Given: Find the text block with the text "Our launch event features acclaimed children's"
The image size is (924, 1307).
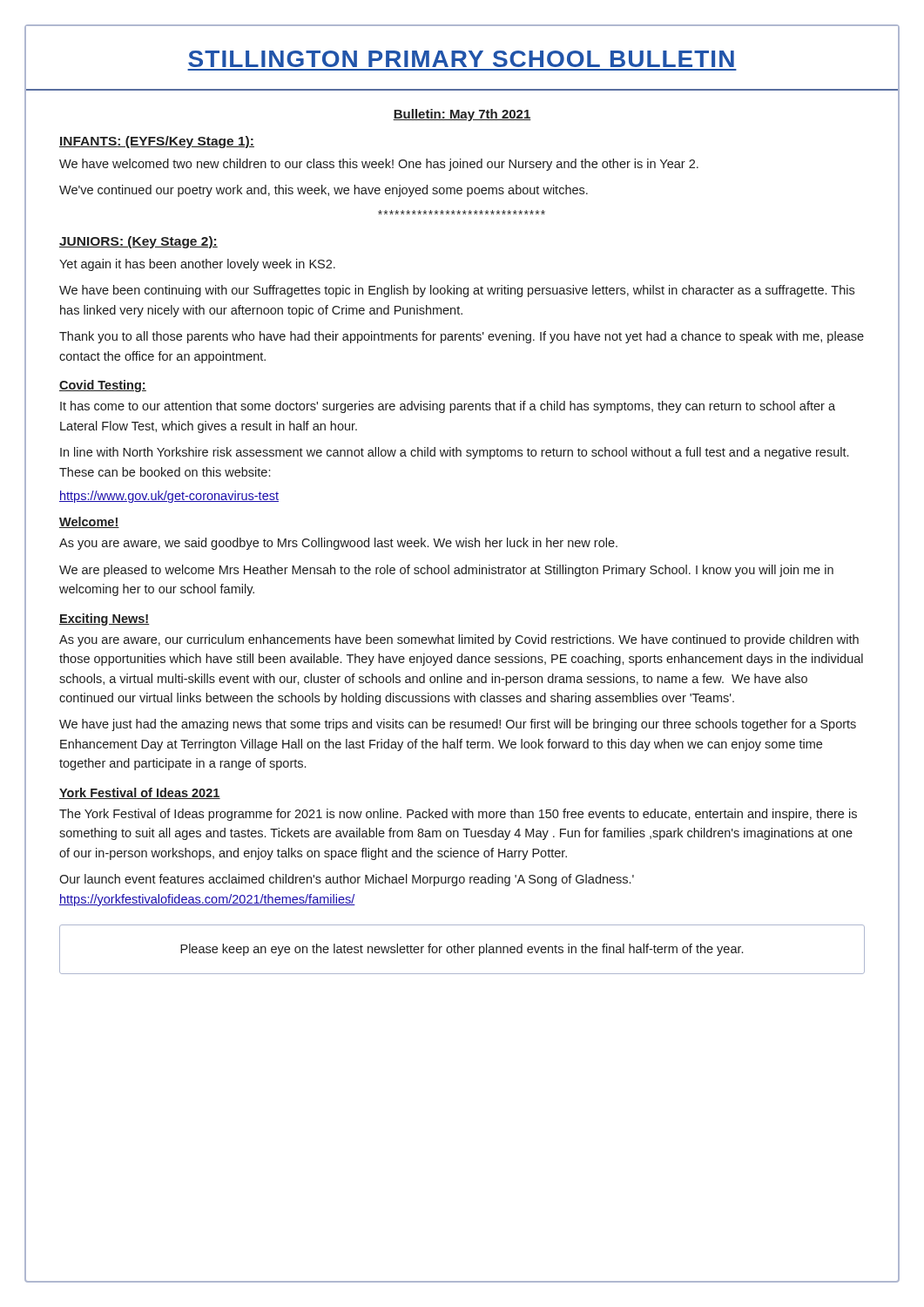Looking at the screenshot, I should tap(347, 889).
